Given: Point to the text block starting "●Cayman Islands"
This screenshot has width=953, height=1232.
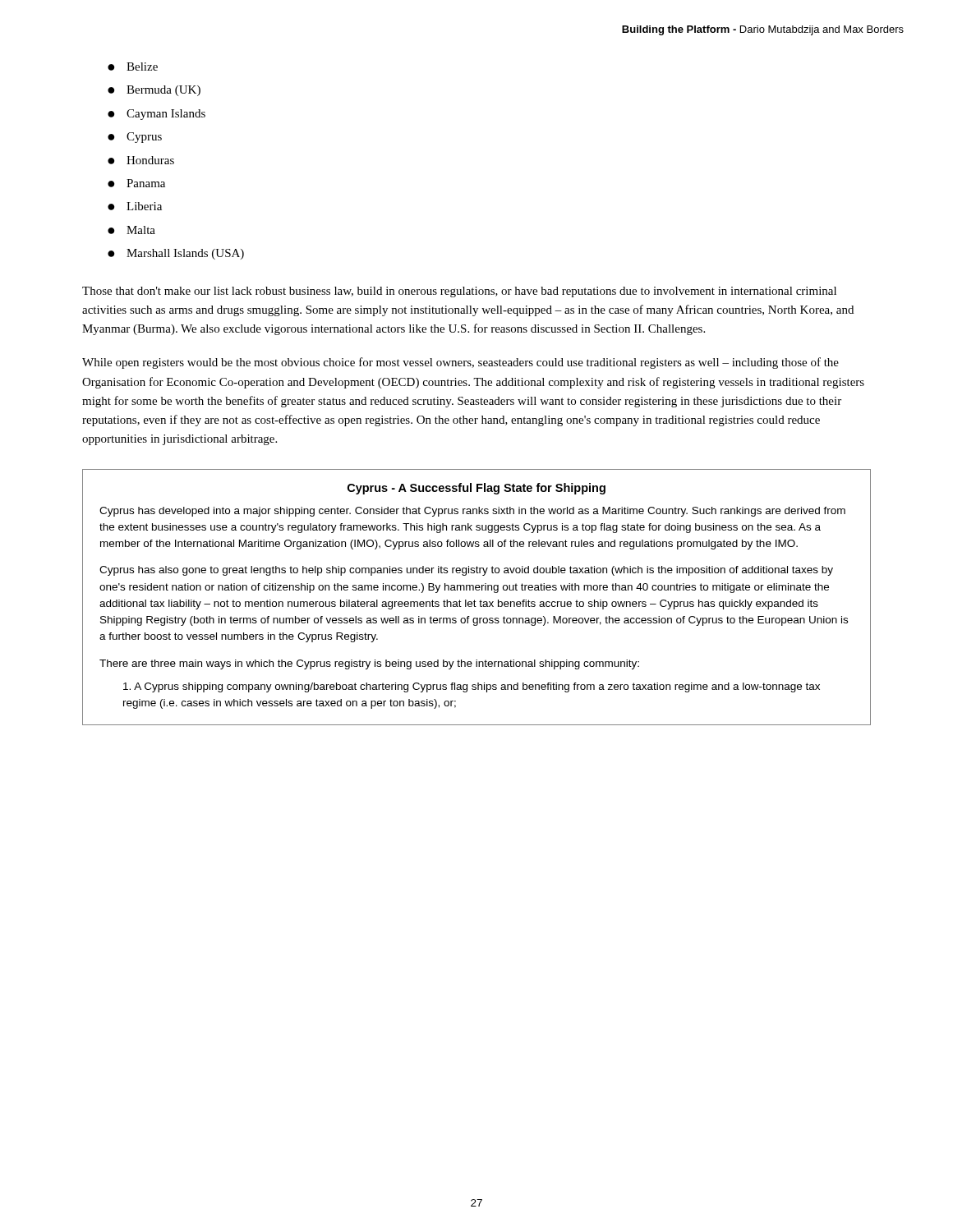Looking at the screenshot, I should pos(157,115).
